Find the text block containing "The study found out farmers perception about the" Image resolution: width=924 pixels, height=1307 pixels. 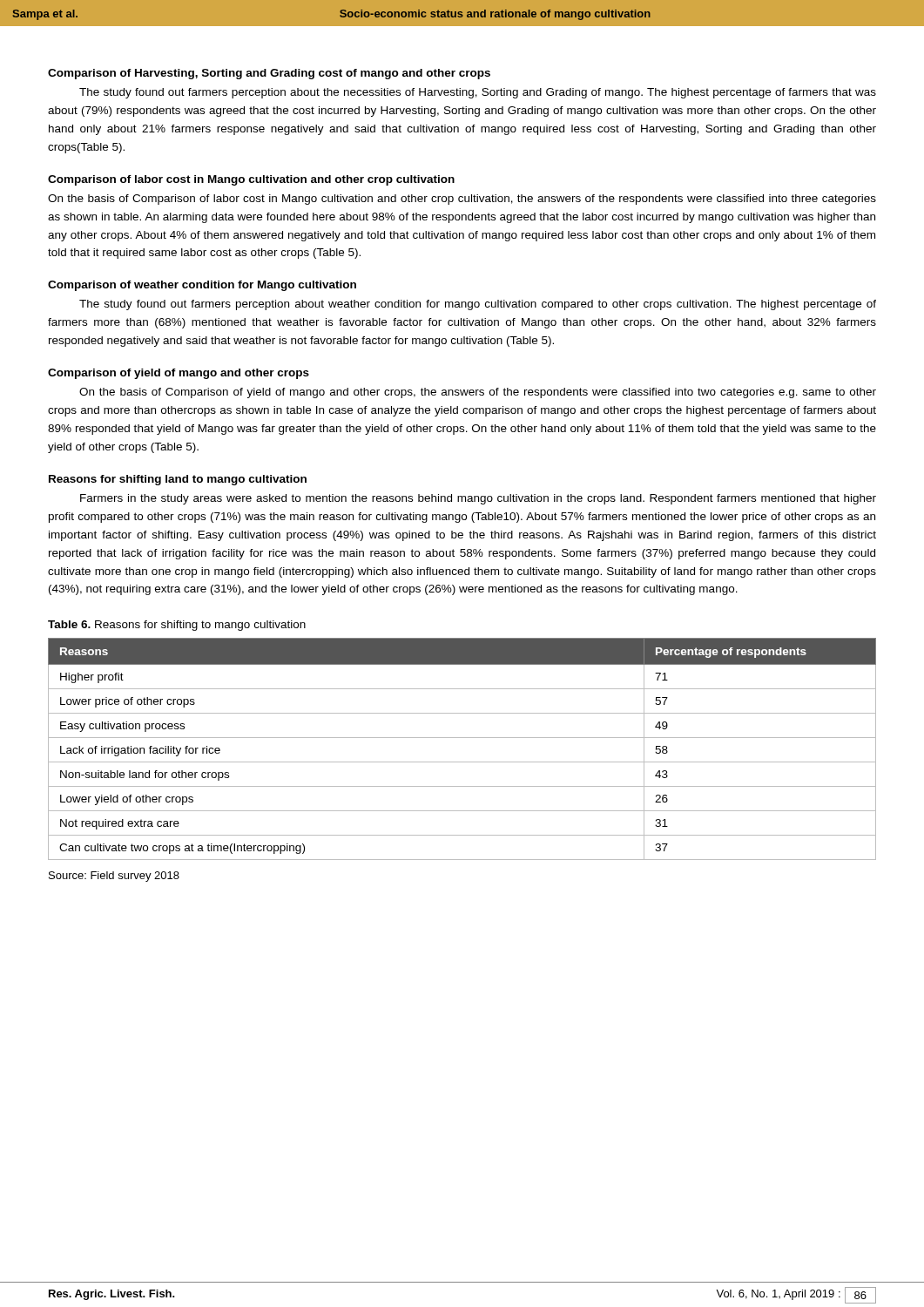[462, 120]
